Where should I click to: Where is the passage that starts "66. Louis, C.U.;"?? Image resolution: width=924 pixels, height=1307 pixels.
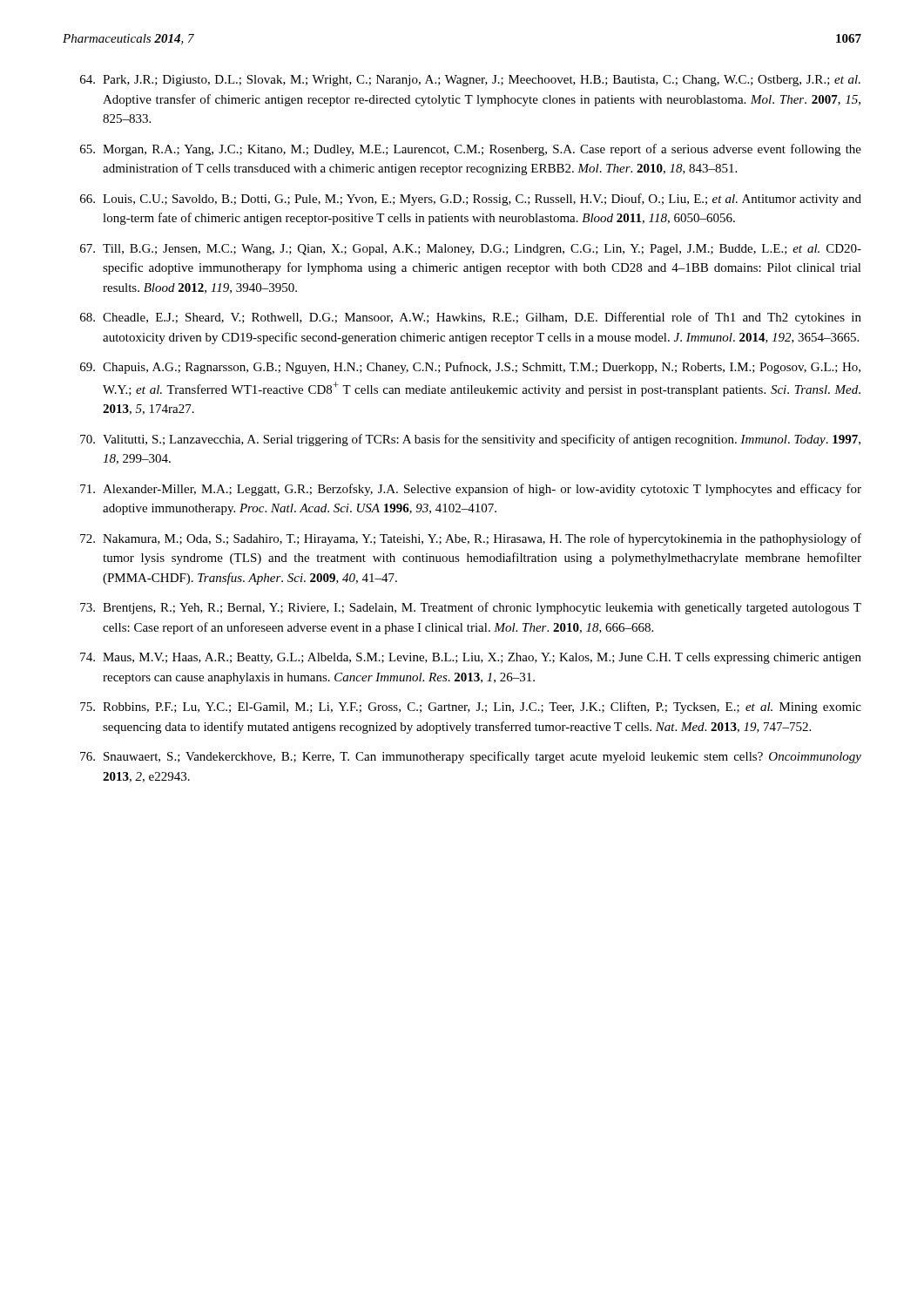pyautogui.click(x=462, y=208)
